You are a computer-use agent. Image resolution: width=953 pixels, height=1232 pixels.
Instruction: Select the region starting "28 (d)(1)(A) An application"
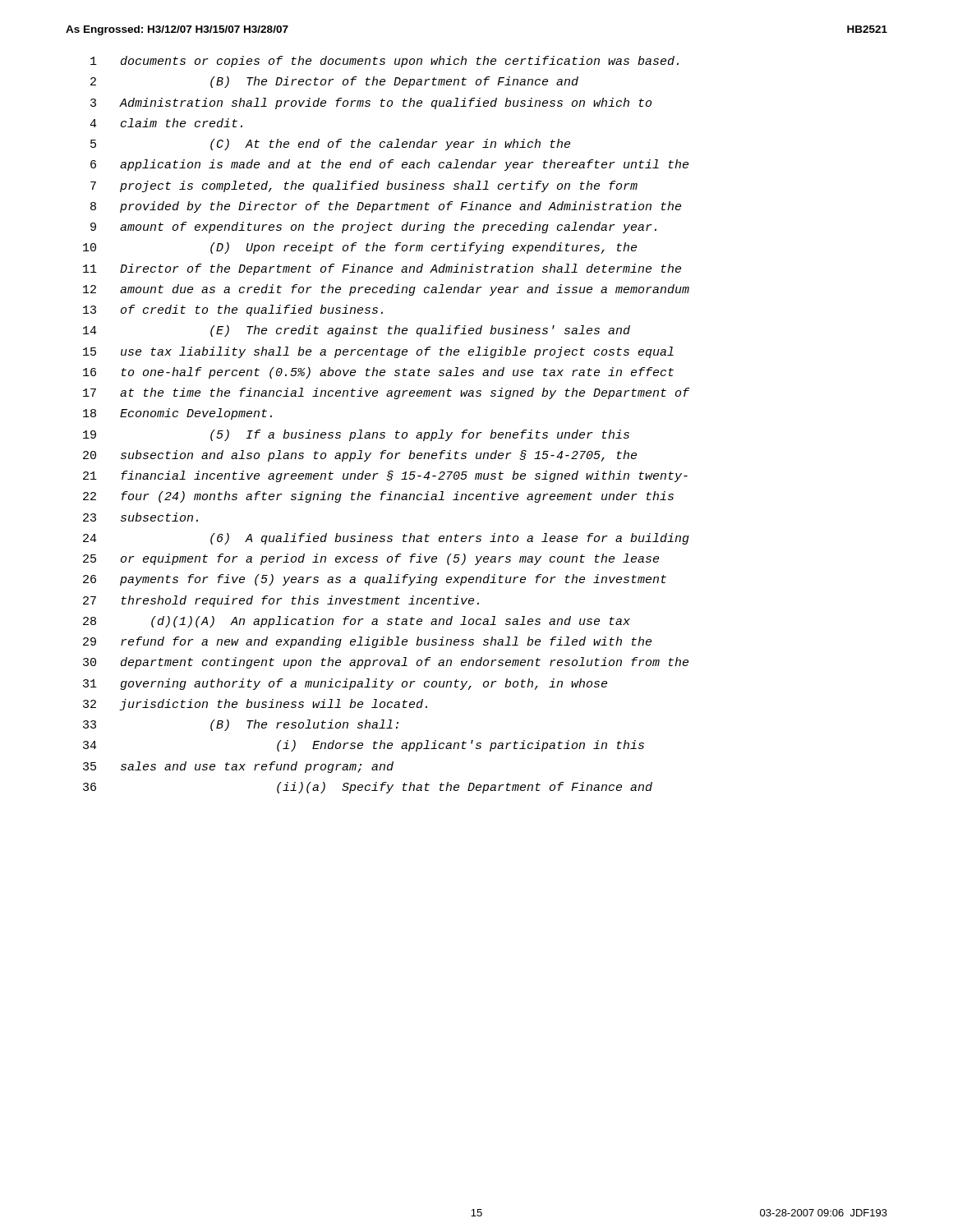[x=476, y=622]
